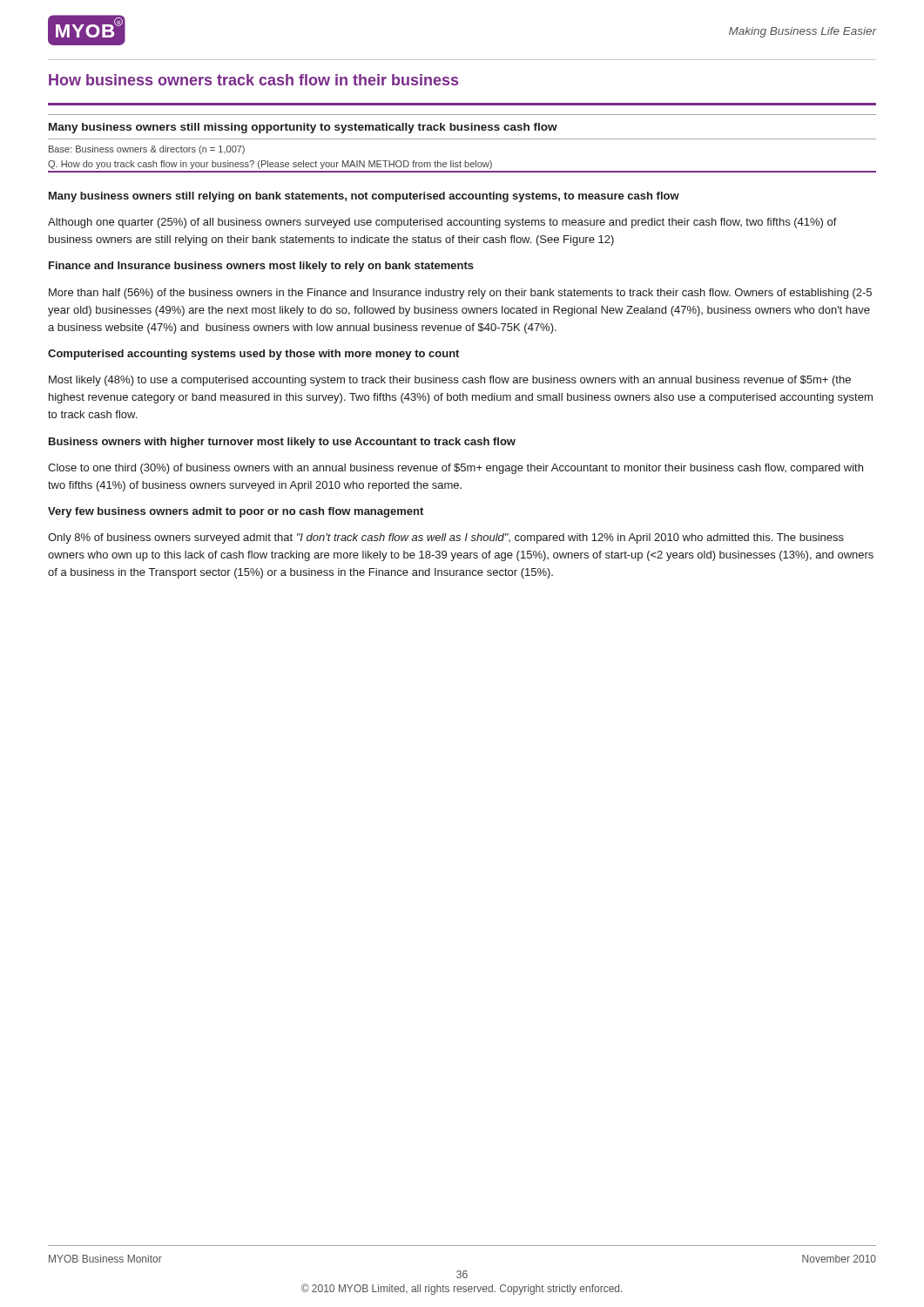Click on the passage starting "Most likely (48%) to use"
This screenshot has width=924, height=1307.
tap(462, 398)
